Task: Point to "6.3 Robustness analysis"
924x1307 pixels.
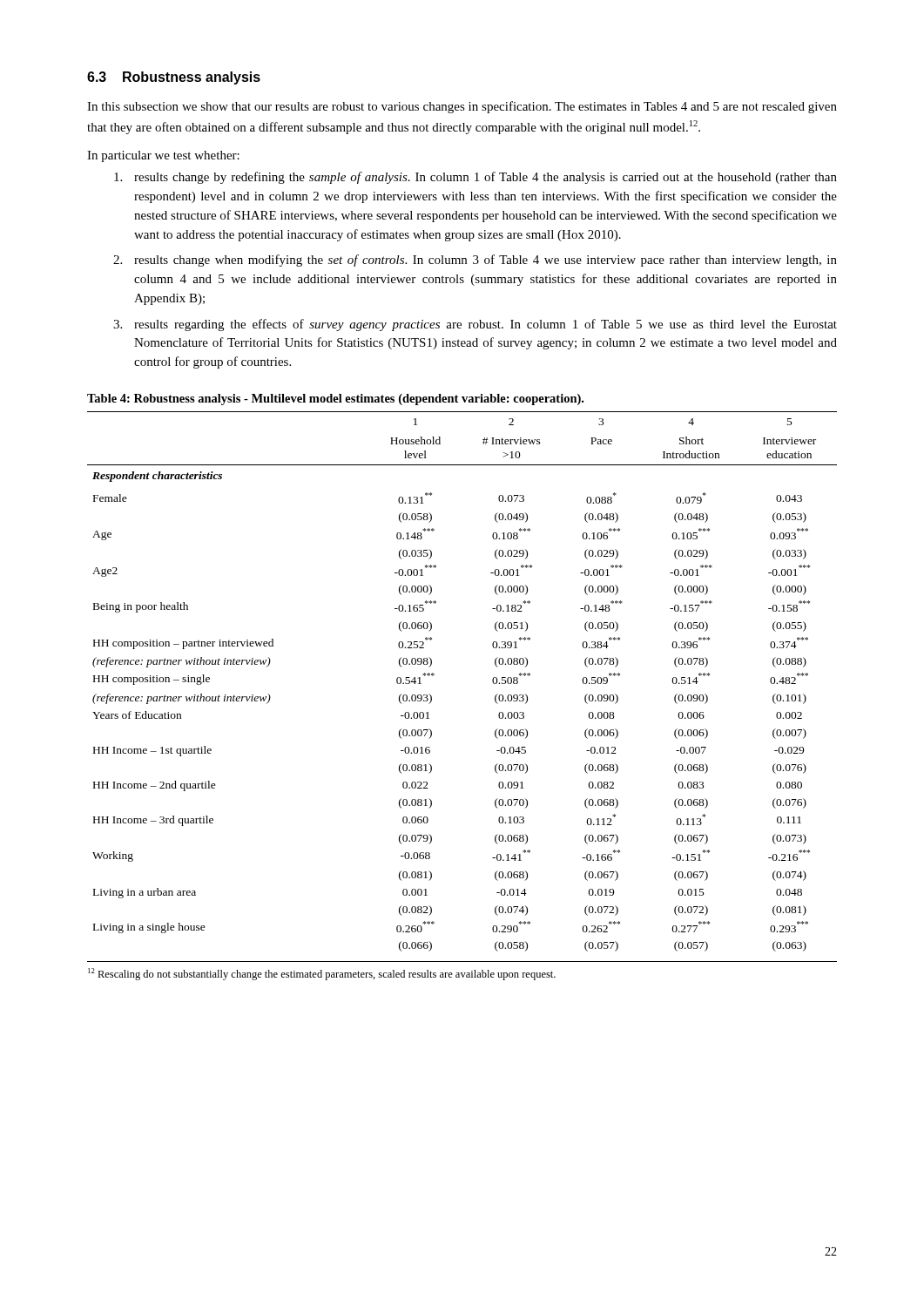Action: (174, 77)
